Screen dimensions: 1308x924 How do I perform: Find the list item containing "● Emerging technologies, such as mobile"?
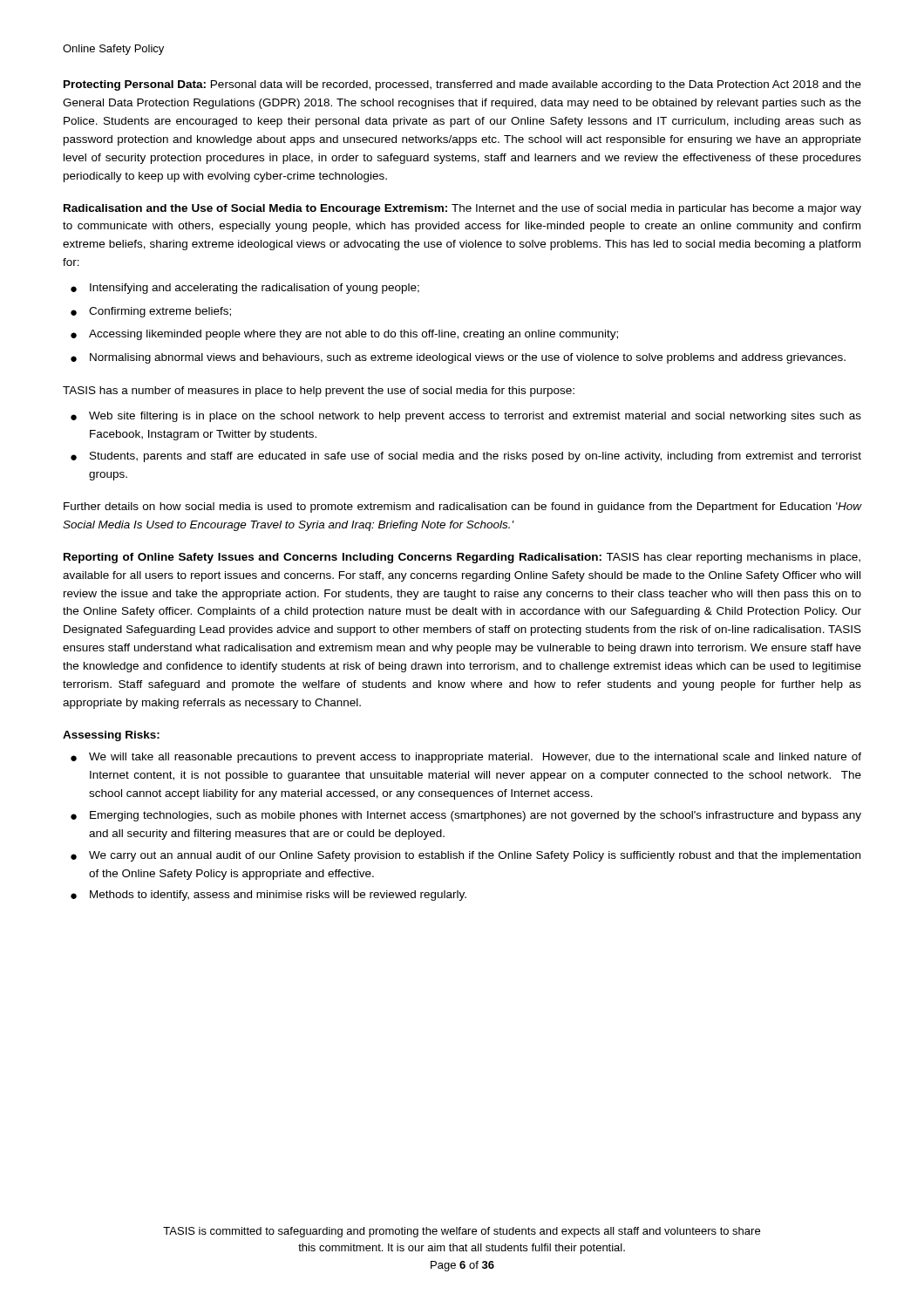(466, 825)
